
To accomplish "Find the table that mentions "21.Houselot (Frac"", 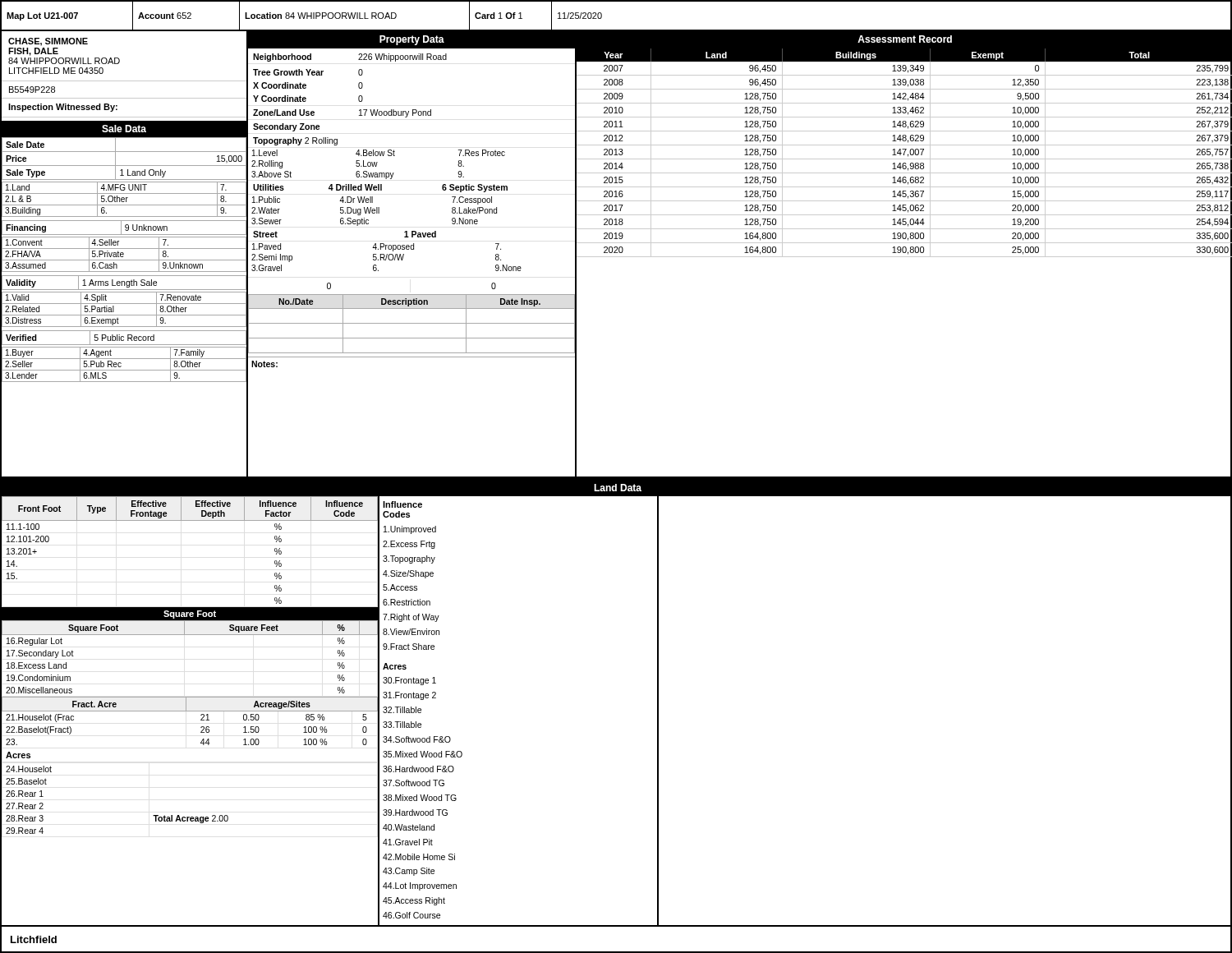I will click(x=190, y=767).
